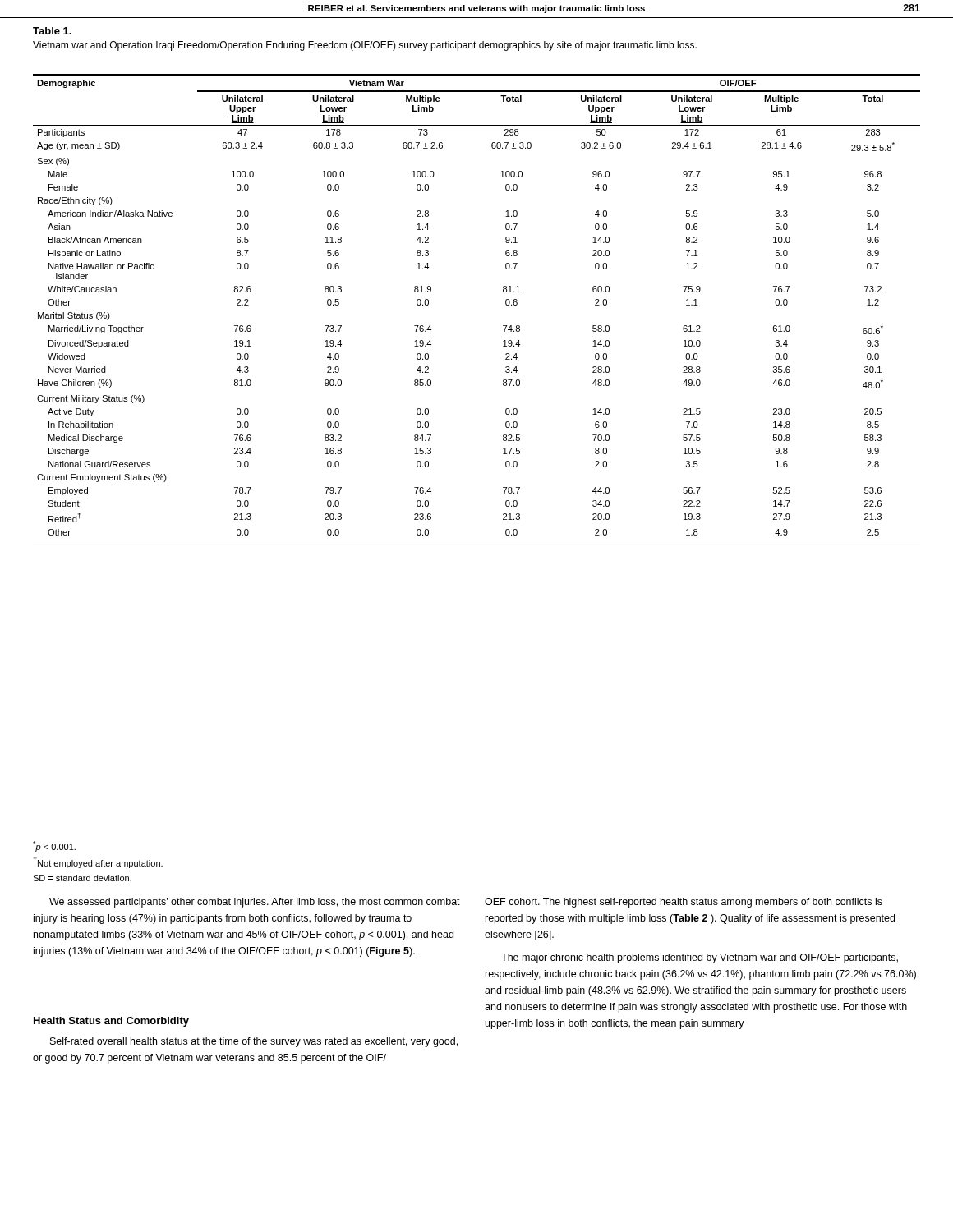Find the element starting "Health Status and Comorbidity"
The image size is (953, 1232).
click(x=111, y=1020)
